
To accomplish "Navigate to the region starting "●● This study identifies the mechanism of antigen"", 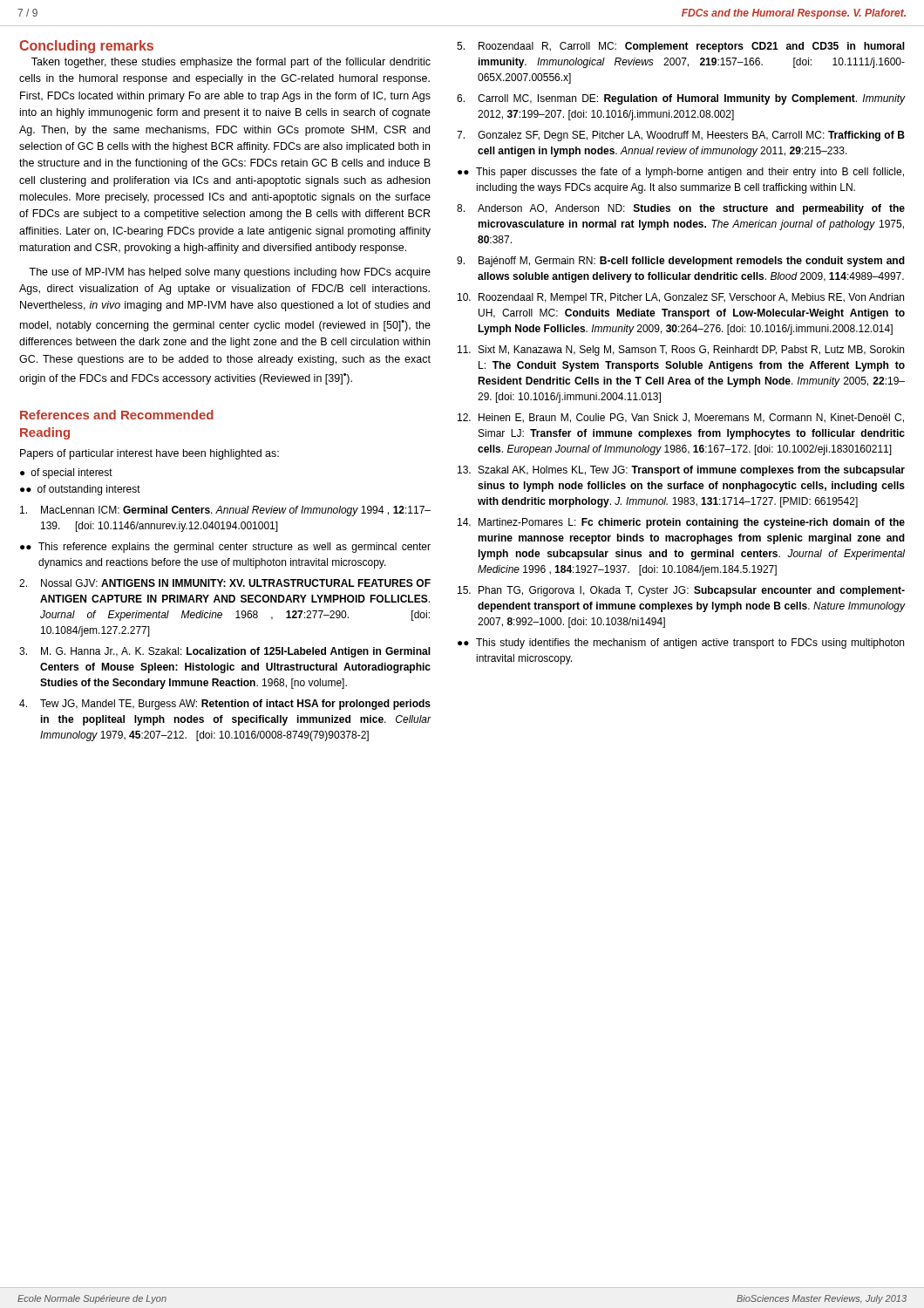I will tap(681, 650).
